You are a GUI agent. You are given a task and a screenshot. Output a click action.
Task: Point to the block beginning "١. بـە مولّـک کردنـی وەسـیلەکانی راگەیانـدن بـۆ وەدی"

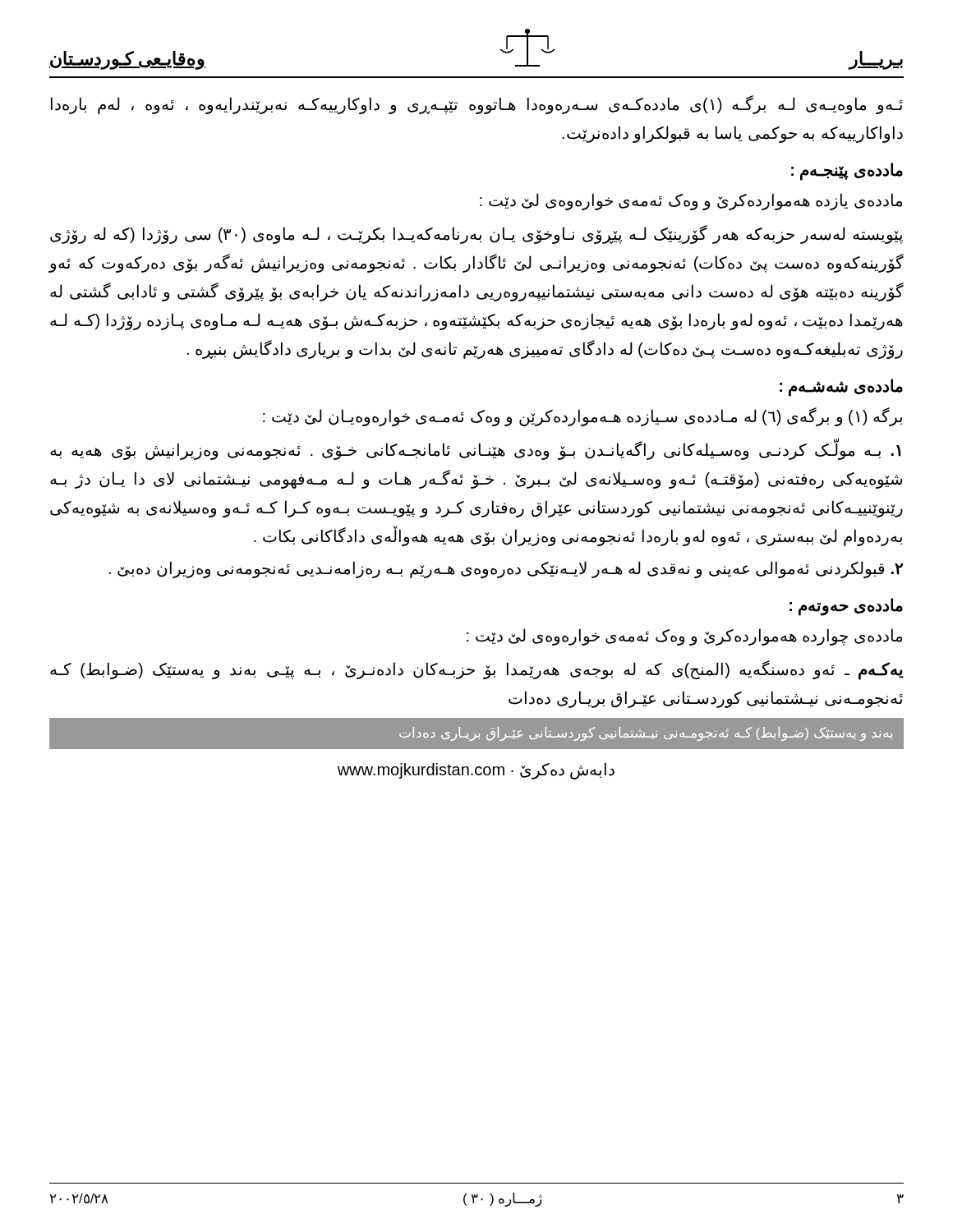click(x=476, y=494)
